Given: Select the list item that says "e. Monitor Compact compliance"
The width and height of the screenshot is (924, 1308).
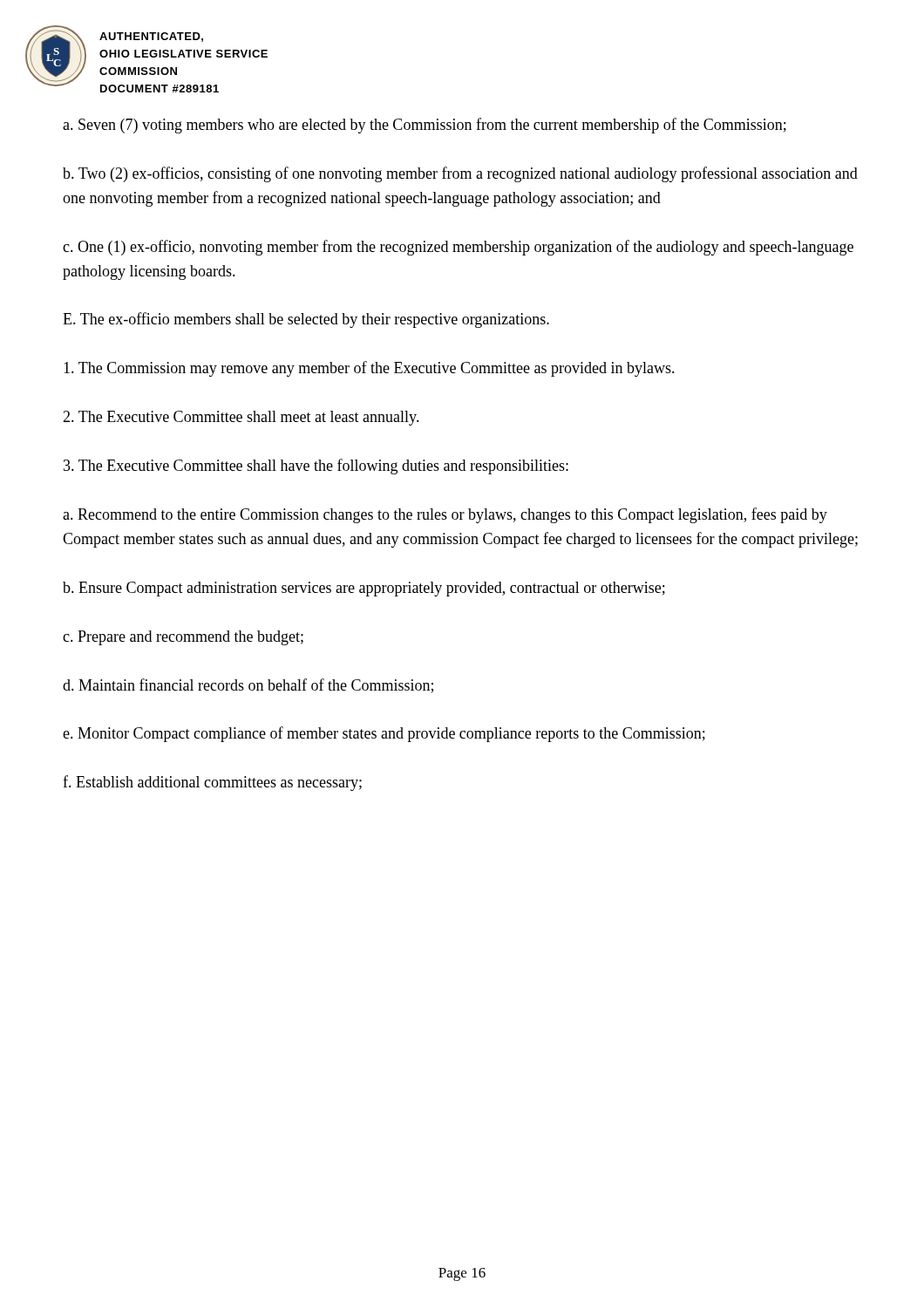Looking at the screenshot, I should 384,734.
